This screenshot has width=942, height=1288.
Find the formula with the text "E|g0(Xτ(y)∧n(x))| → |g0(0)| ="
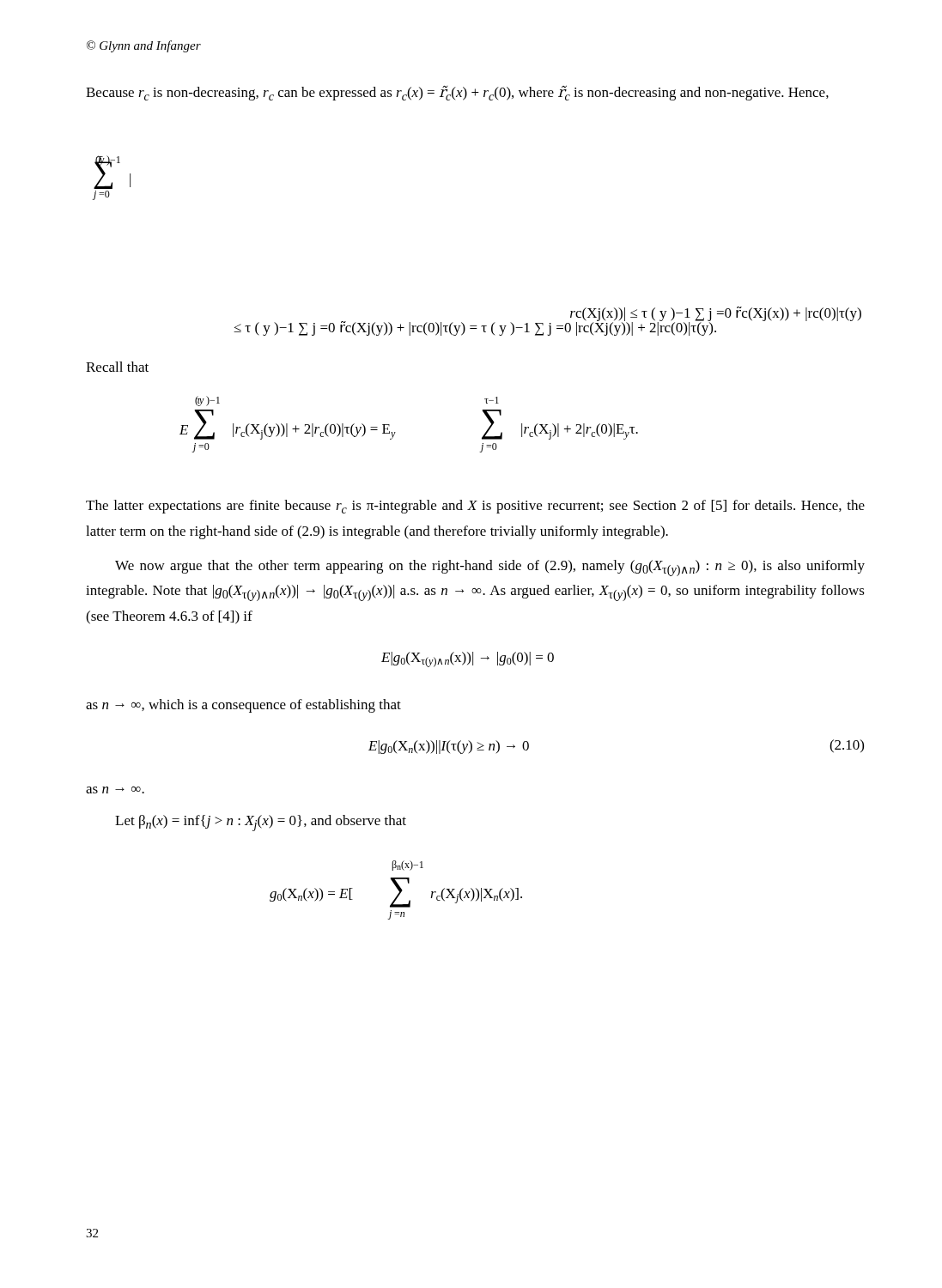[475, 657]
